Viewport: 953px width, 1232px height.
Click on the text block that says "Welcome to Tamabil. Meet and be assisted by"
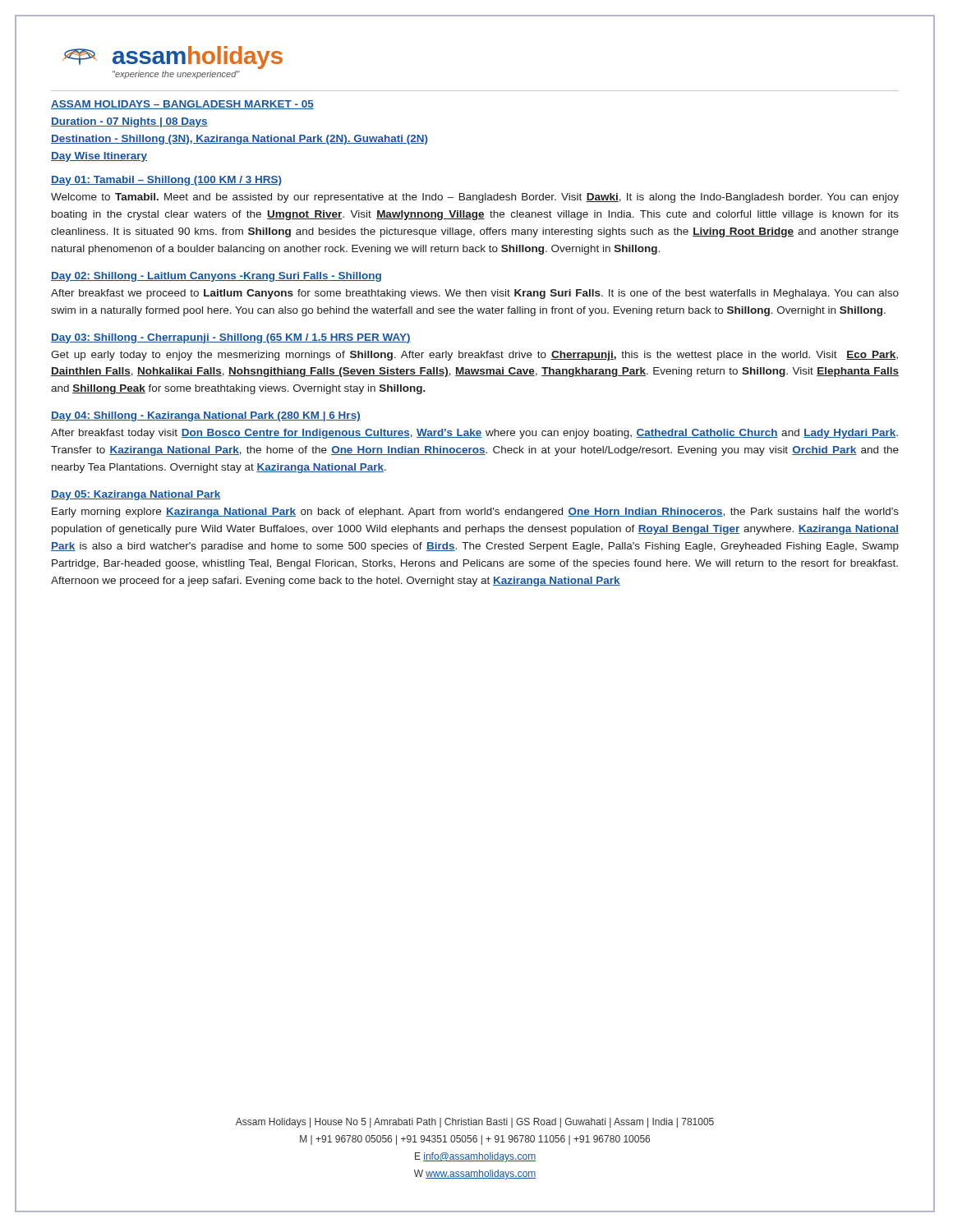tap(475, 222)
